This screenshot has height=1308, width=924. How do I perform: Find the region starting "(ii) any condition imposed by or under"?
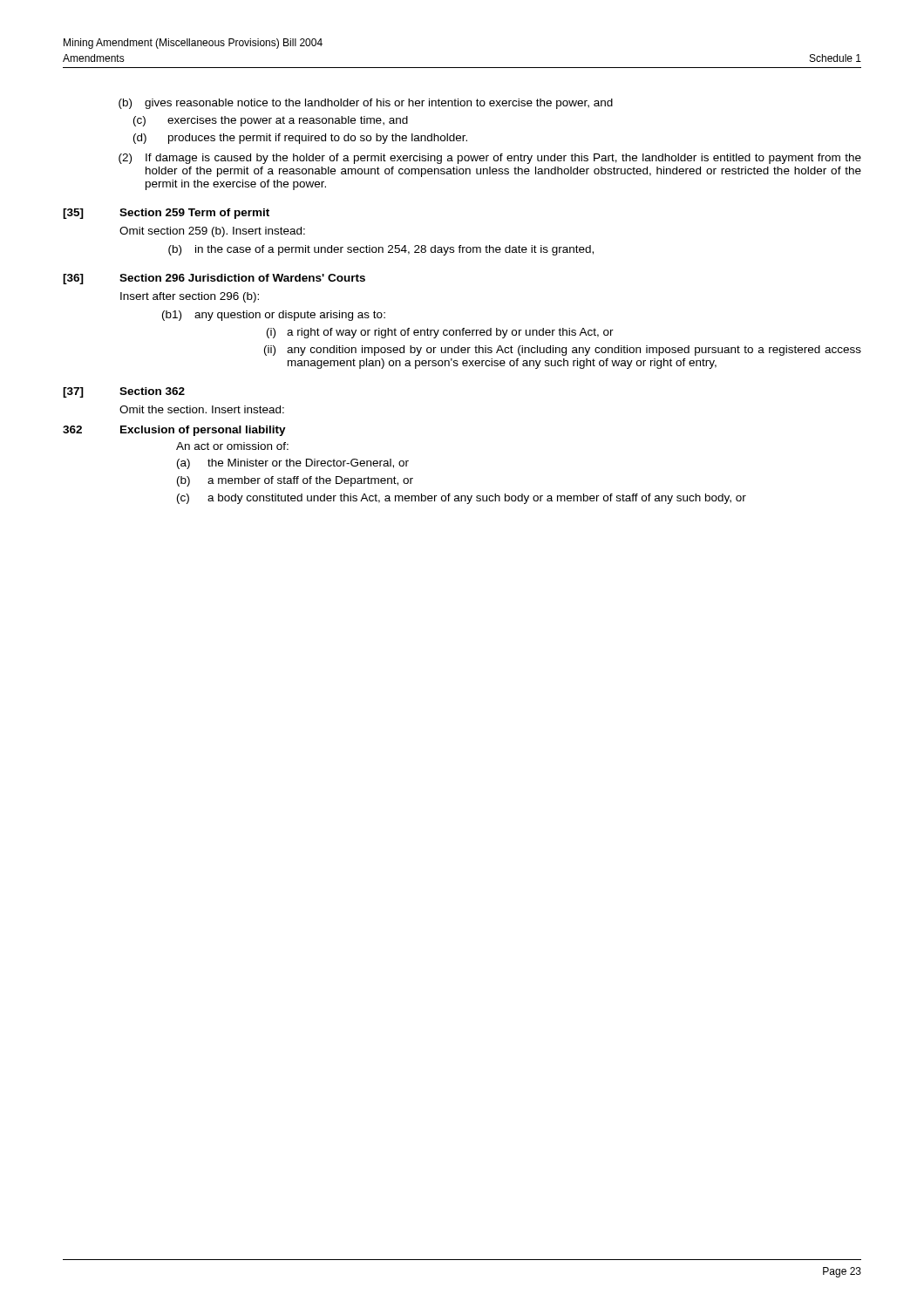click(x=551, y=356)
